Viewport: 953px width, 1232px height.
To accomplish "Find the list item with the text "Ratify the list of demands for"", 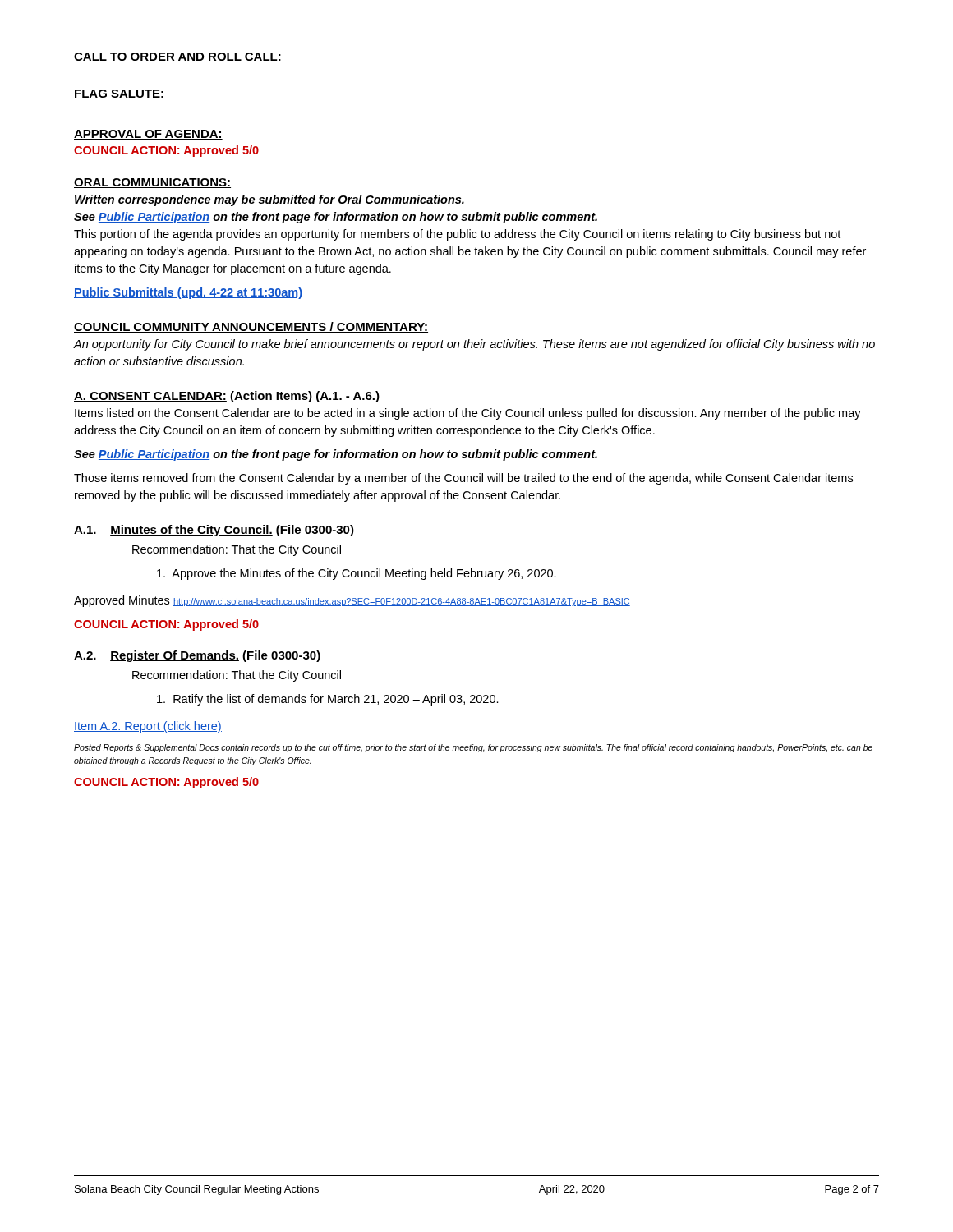I will point(328,700).
